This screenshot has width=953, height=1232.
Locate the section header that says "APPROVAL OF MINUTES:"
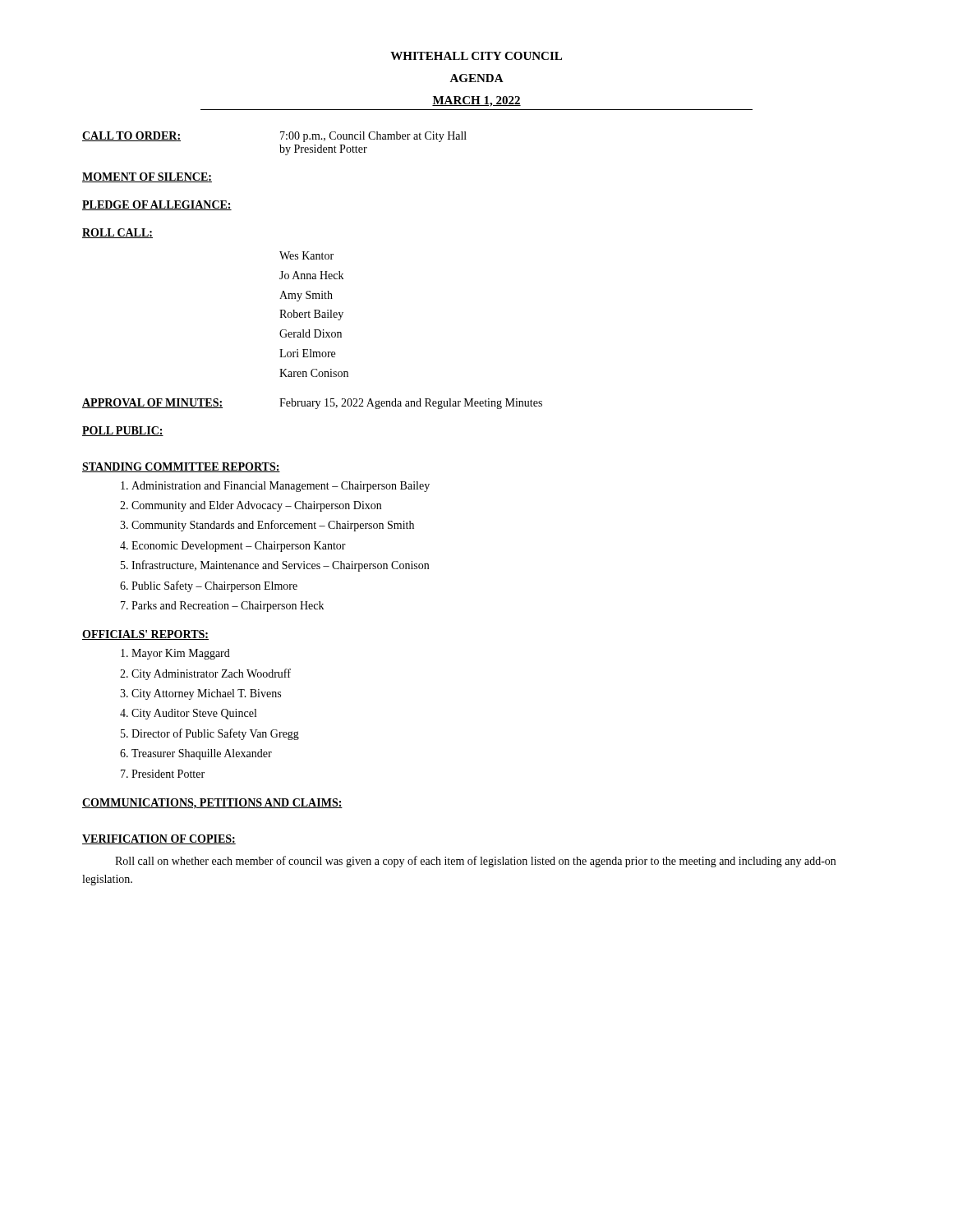pyautogui.click(x=152, y=402)
